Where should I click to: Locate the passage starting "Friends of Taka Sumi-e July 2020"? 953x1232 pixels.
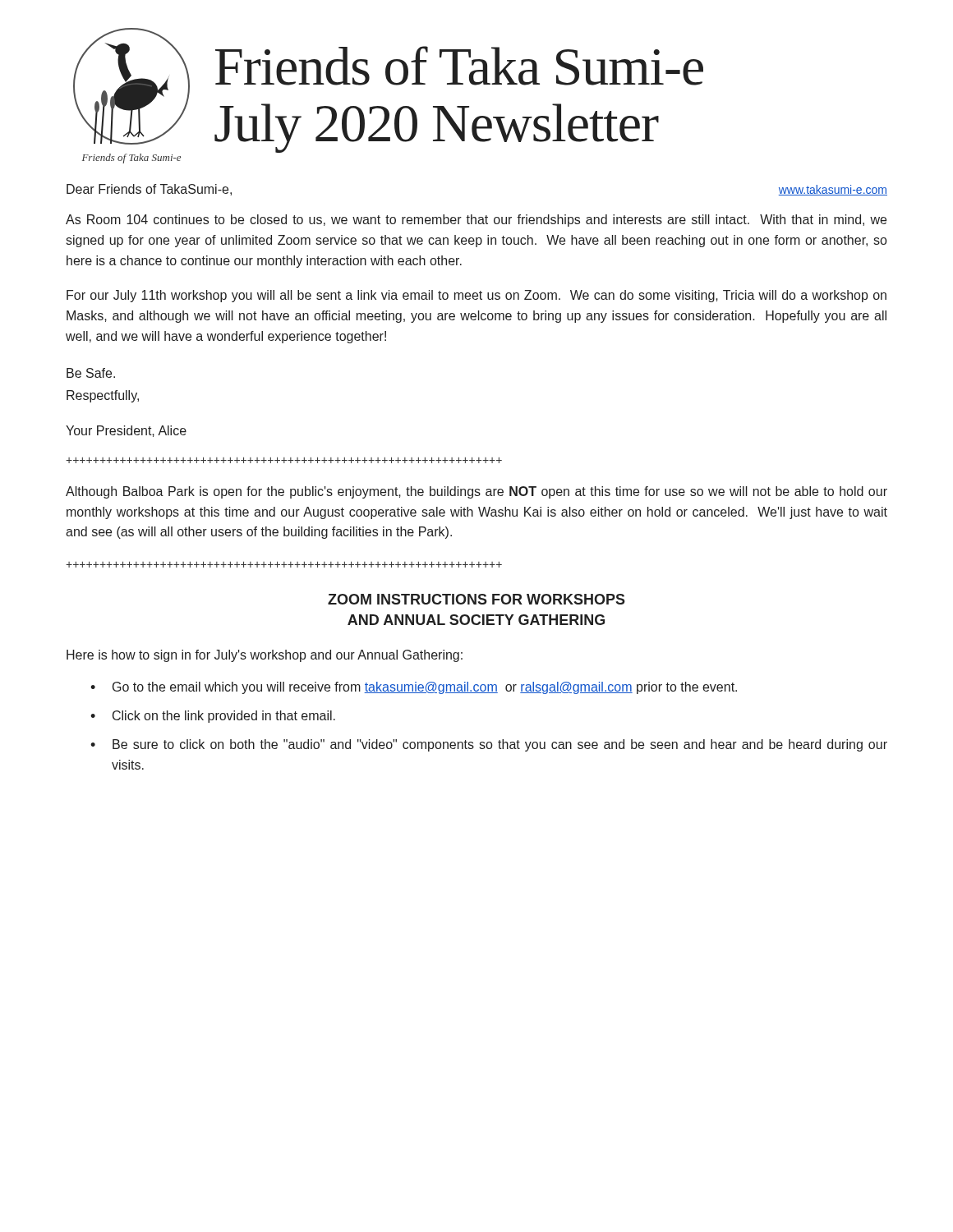[459, 94]
